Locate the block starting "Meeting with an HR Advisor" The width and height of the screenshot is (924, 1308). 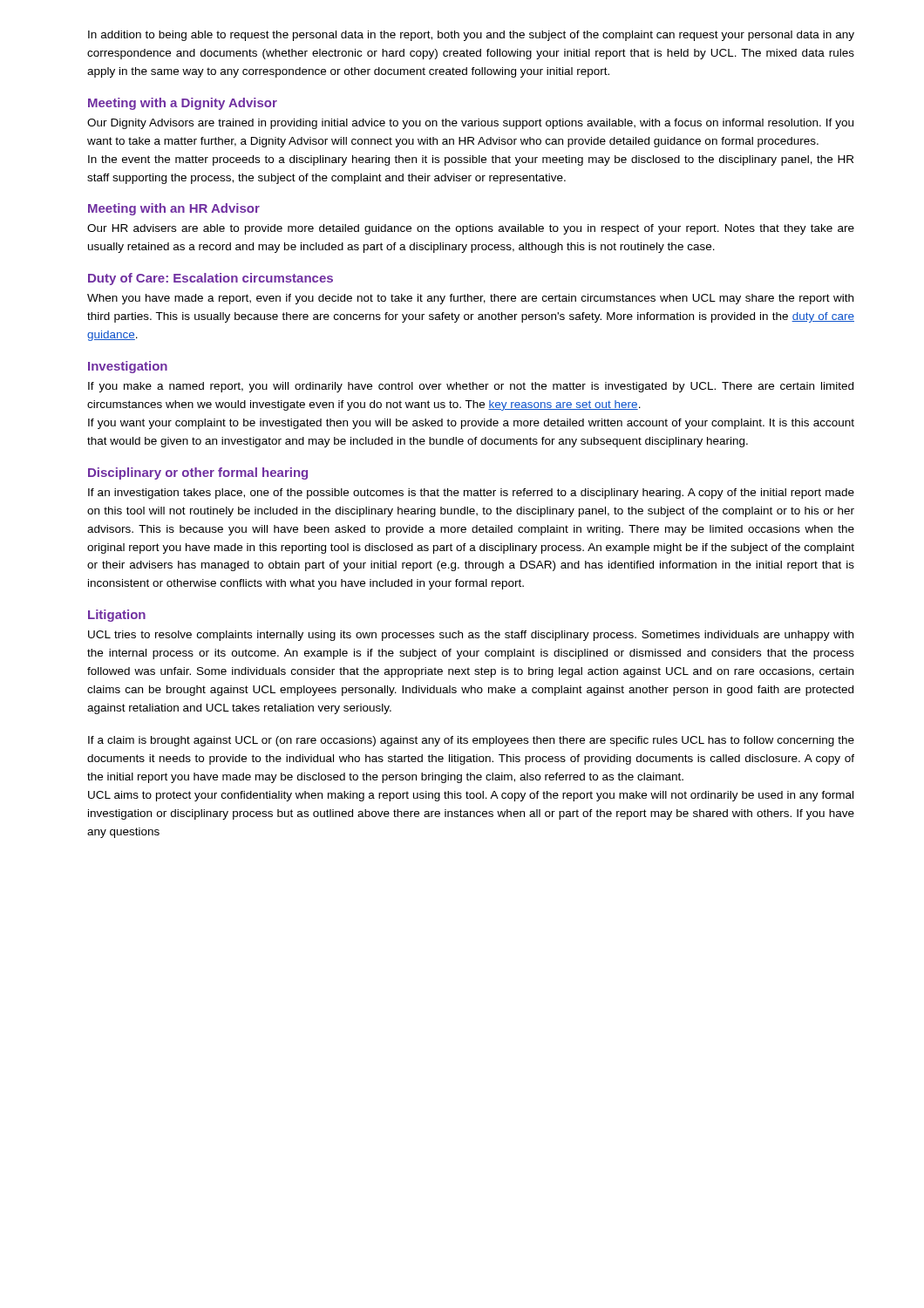[173, 208]
